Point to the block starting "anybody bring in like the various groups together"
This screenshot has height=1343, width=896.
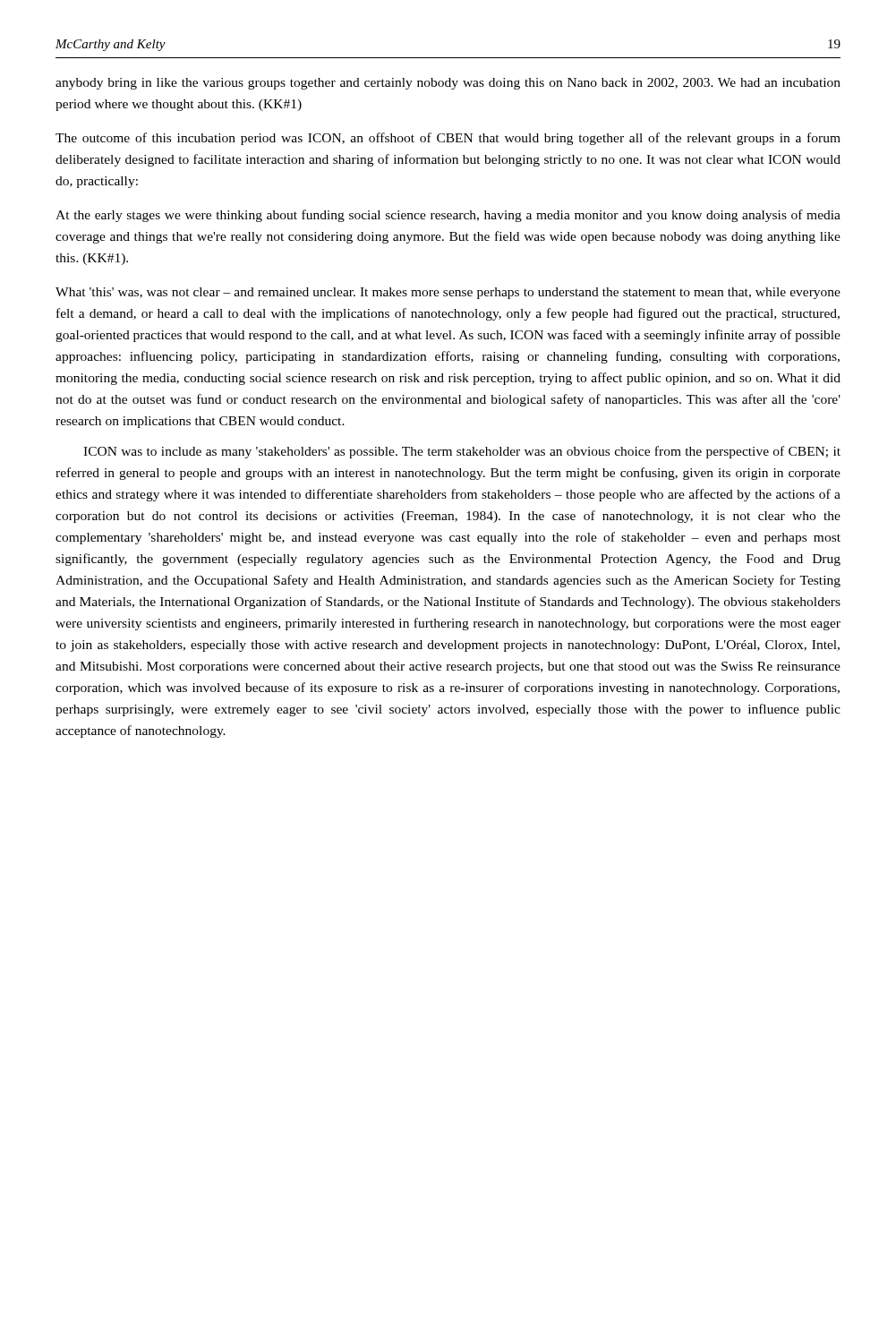coord(448,93)
